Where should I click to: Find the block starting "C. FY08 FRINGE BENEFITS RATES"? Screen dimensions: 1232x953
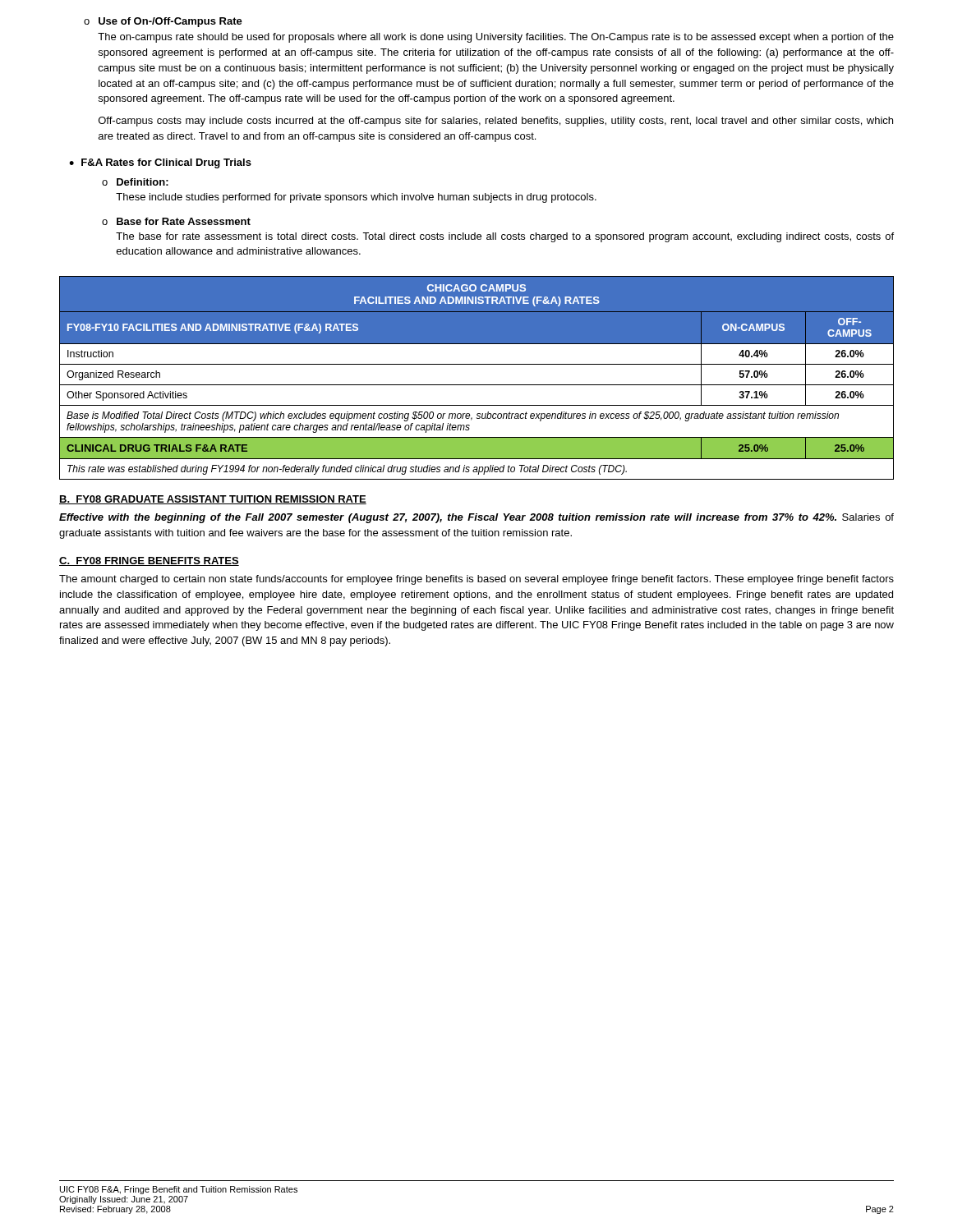point(149,560)
